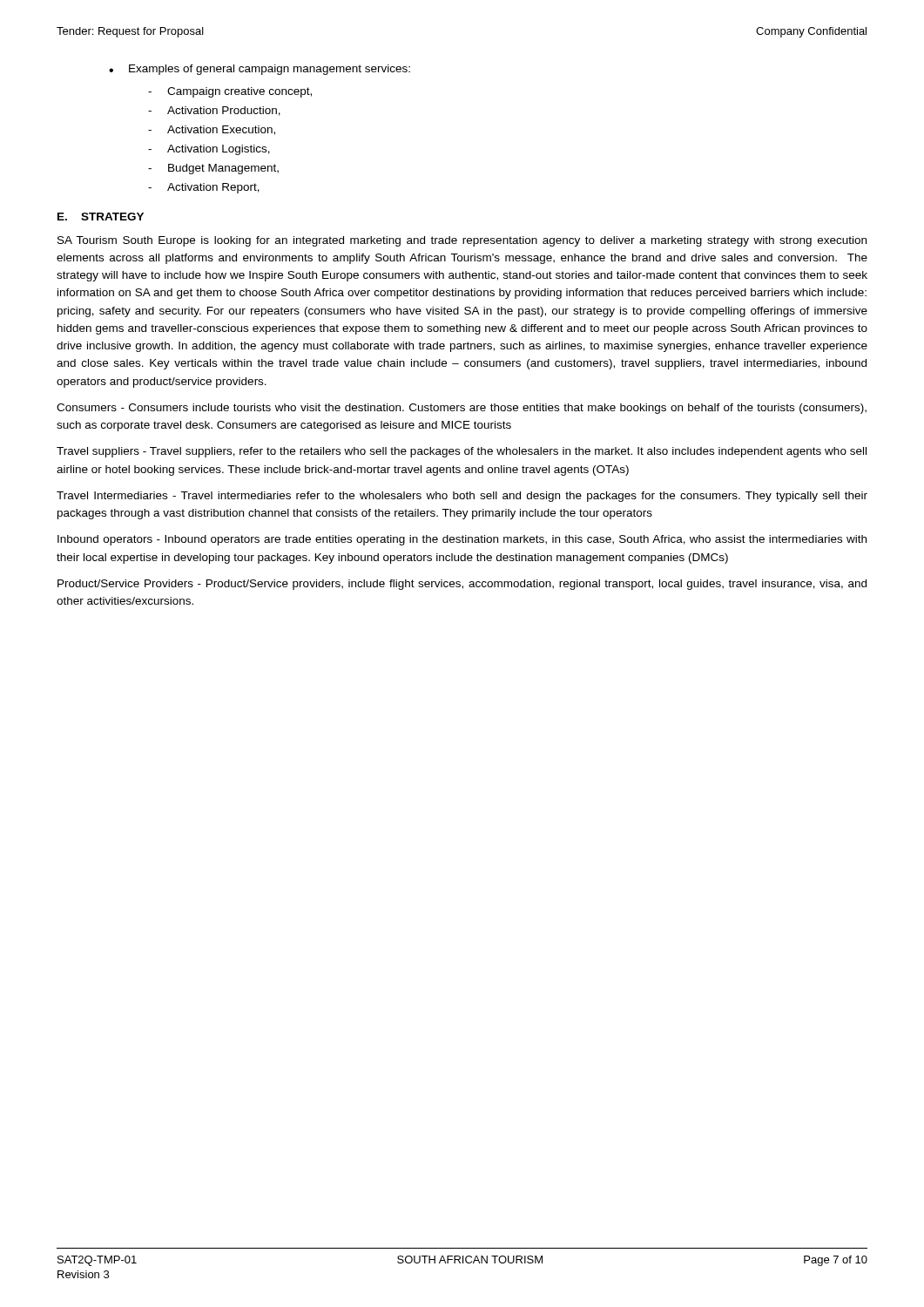Image resolution: width=924 pixels, height=1307 pixels.
Task: Click where it says "- Activation Execution,"
Action: click(212, 130)
